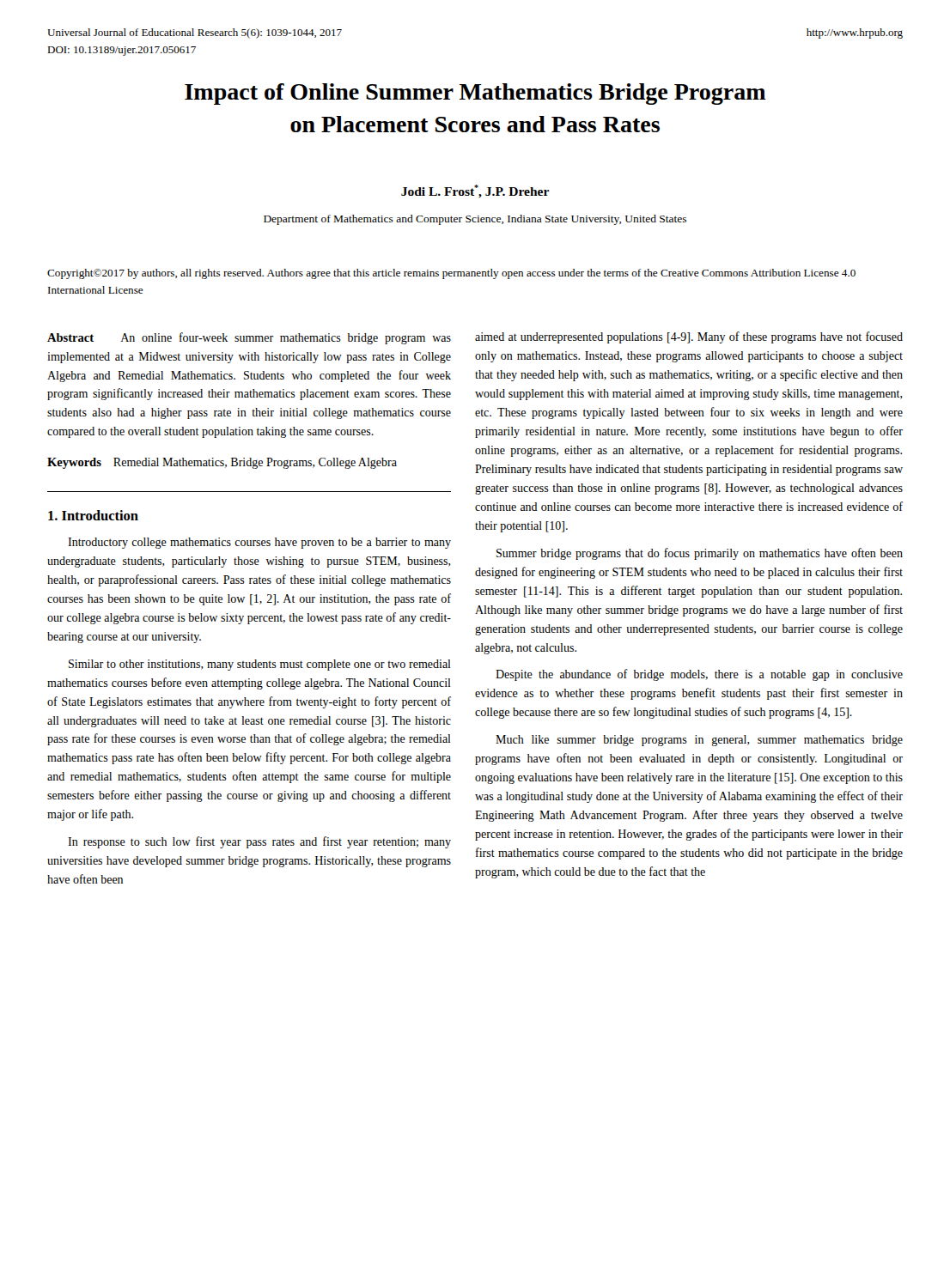Locate the element starting "Department of Mathematics and Computer Science,"

point(475,219)
